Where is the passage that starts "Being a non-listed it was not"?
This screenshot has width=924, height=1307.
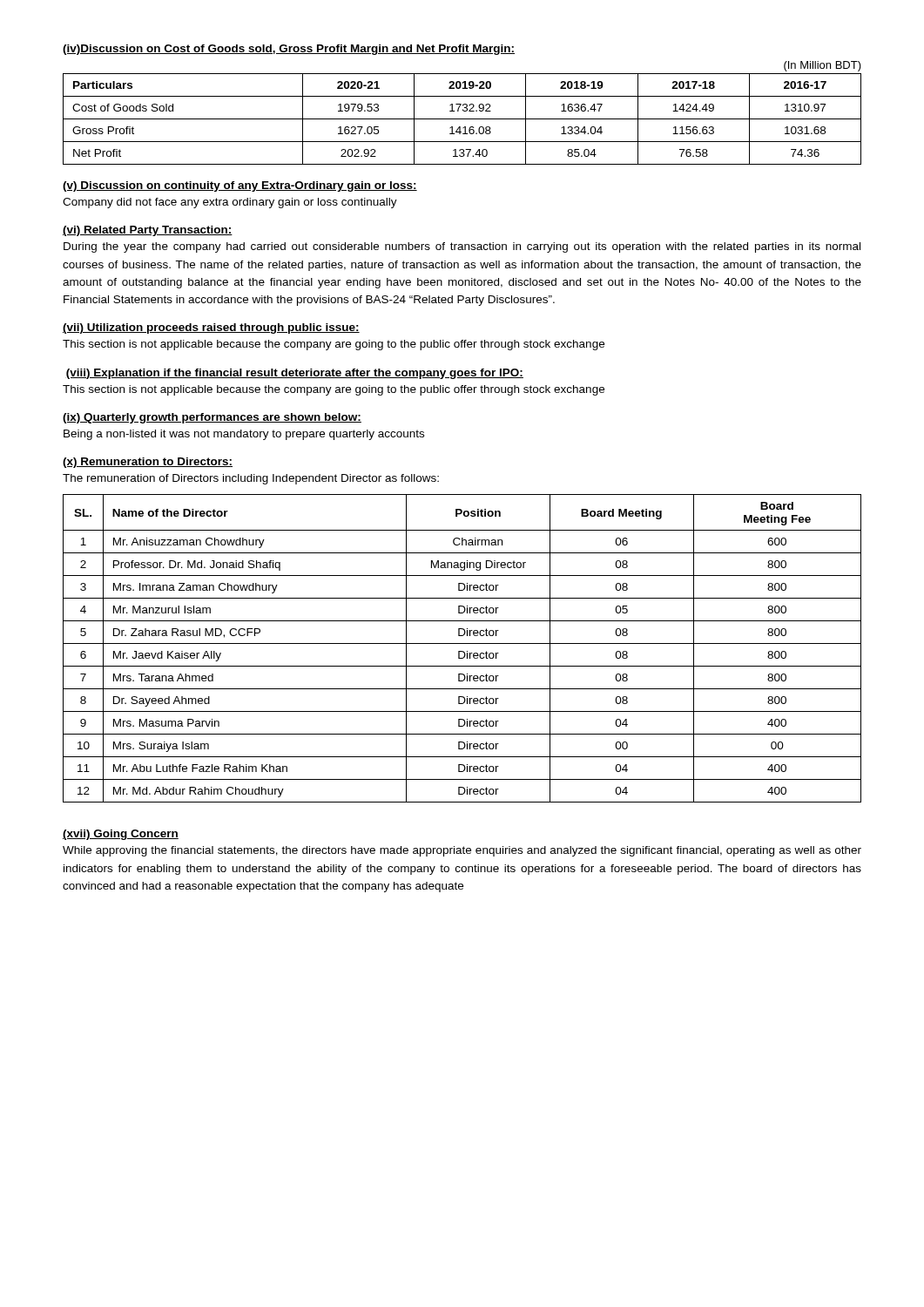click(244, 435)
